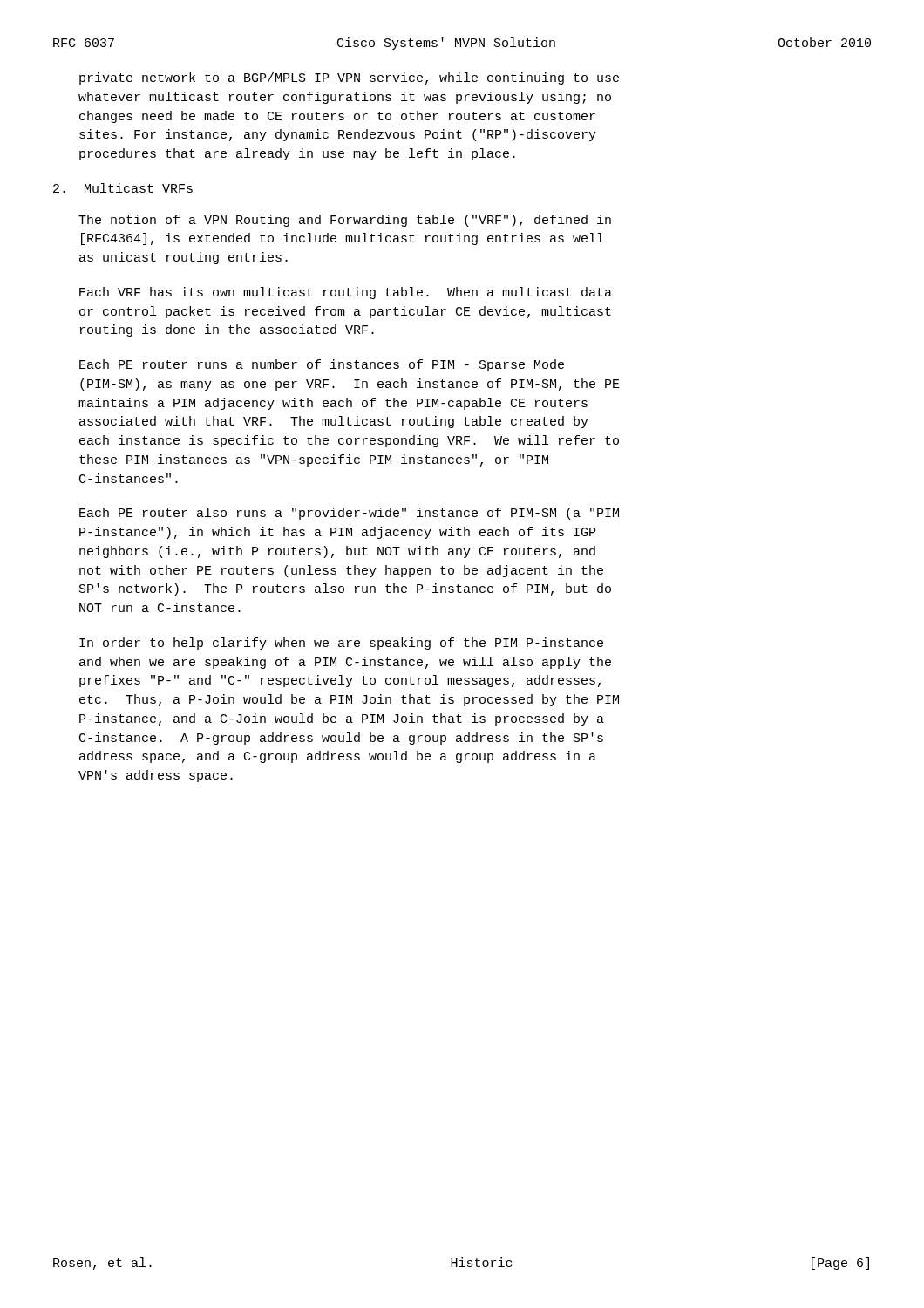Click on the passage starting "Each PE router also runs a"
Viewport: 924px width, 1308px height.
349,562
